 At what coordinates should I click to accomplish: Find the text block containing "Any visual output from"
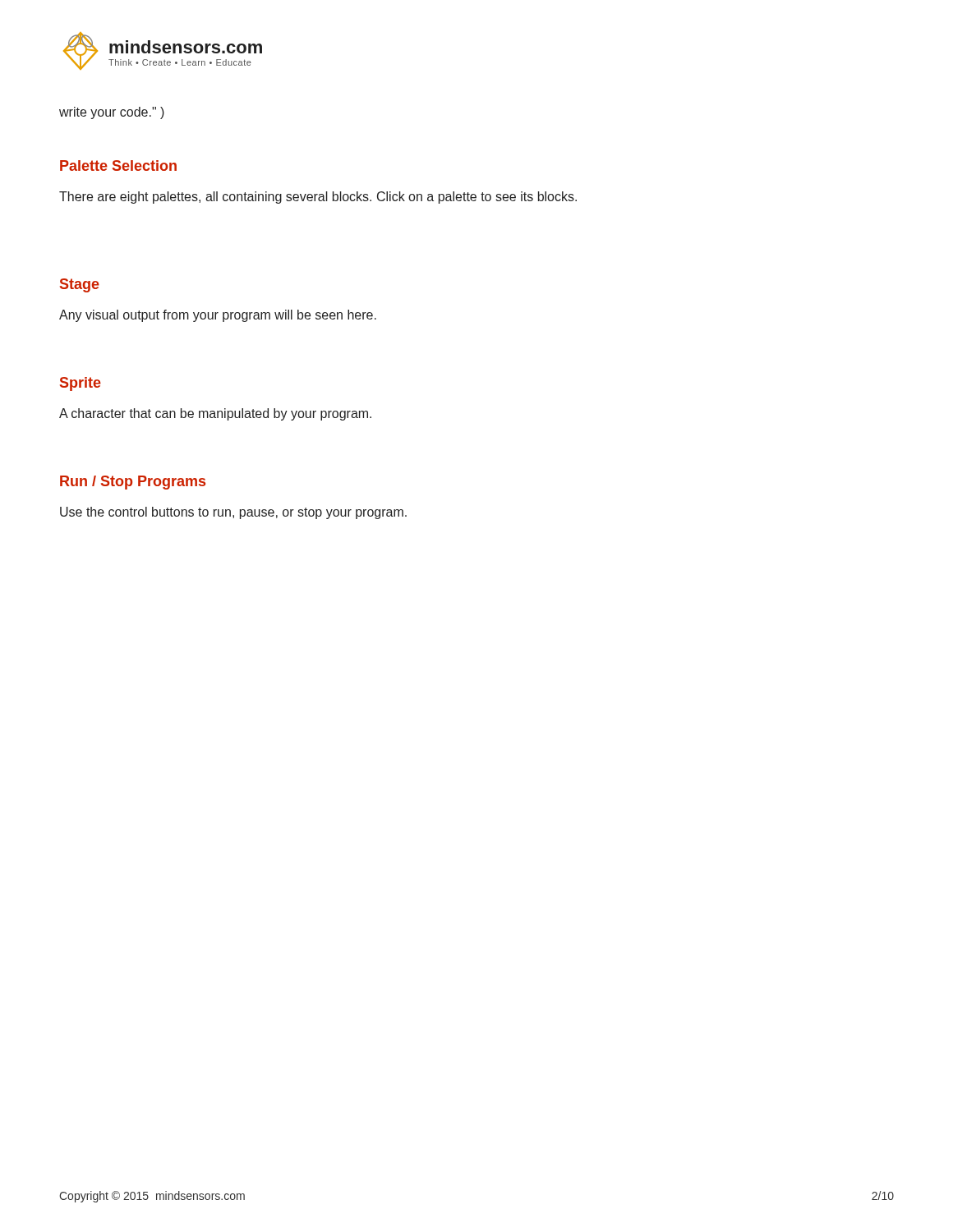click(x=218, y=315)
